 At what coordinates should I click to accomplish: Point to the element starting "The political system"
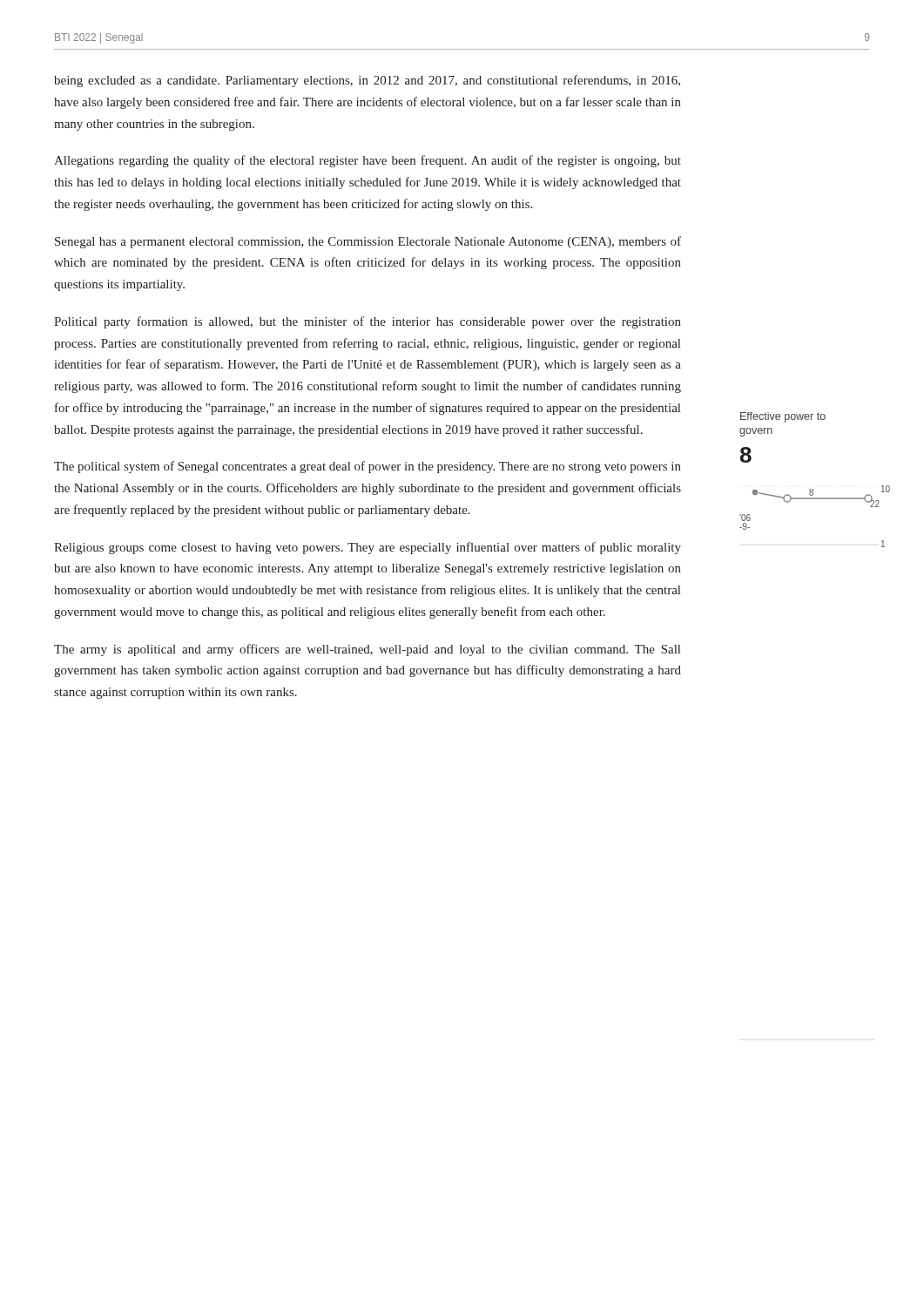pyautogui.click(x=367, y=488)
